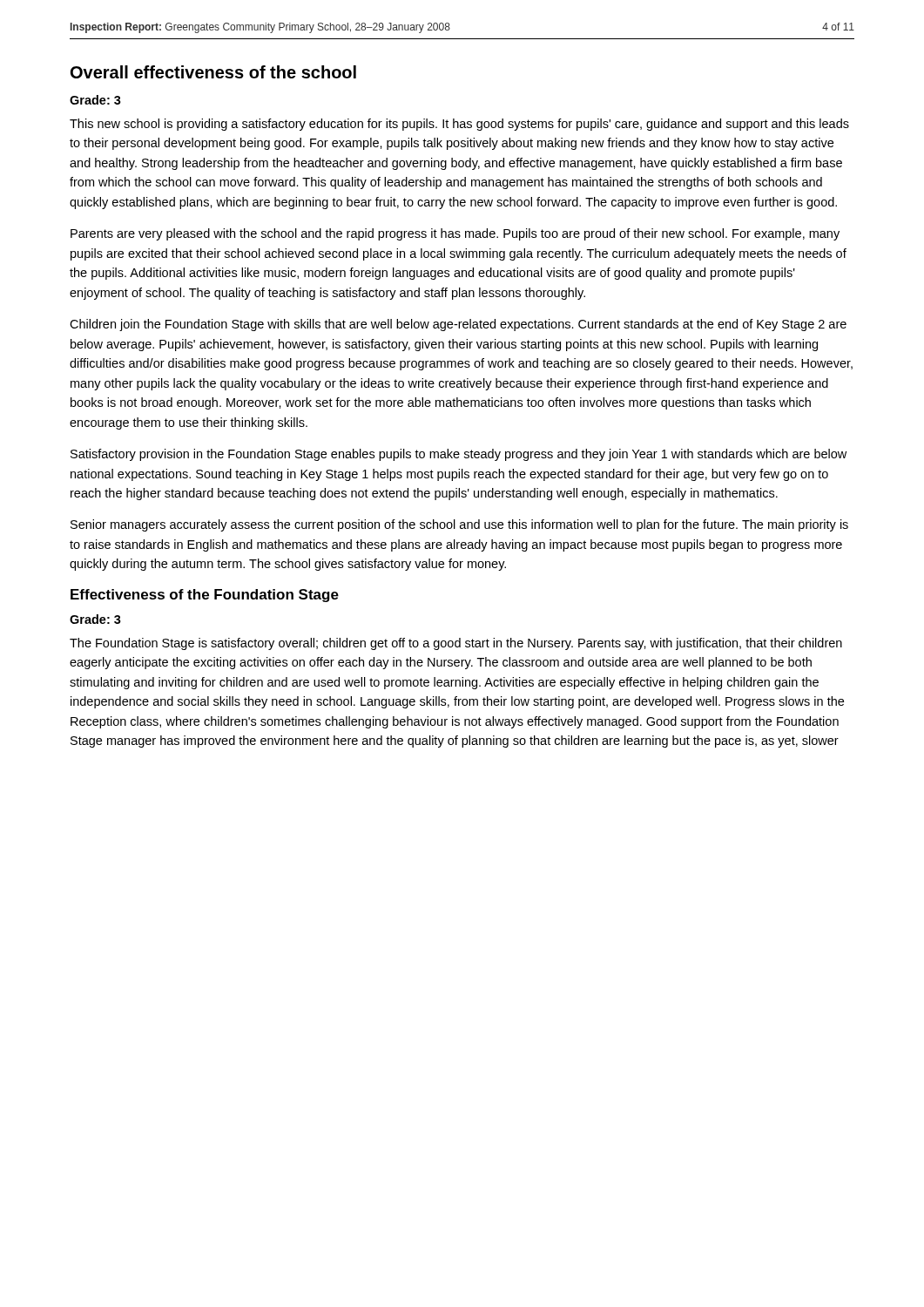Locate the block of text that opens with "The Foundation Stage is satisfactory overall; children get"
Image resolution: width=924 pixels, height=1307 pixels.
click(462, 692)
